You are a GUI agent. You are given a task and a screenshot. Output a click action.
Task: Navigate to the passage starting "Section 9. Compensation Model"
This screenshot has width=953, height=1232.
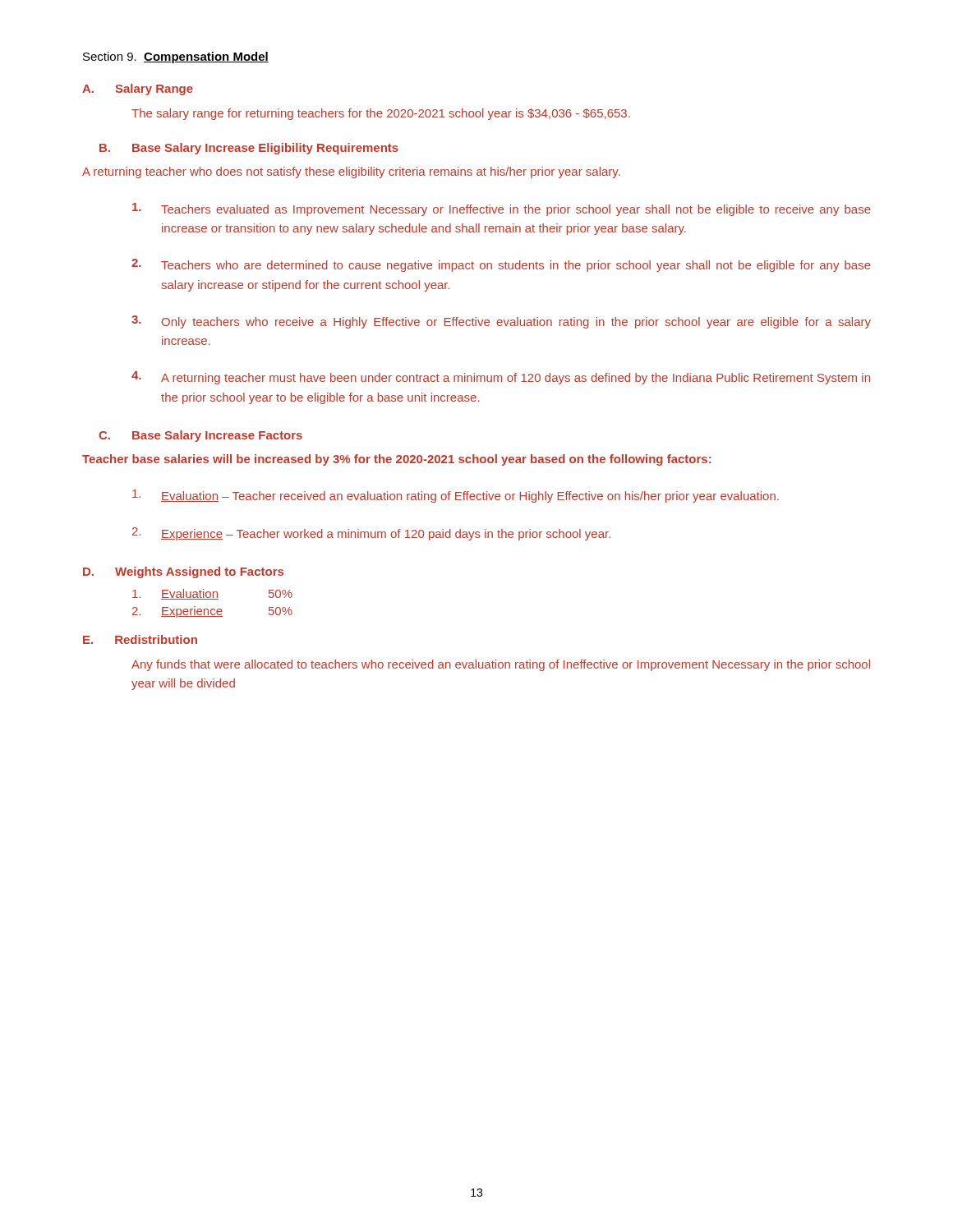pos(175,56)
